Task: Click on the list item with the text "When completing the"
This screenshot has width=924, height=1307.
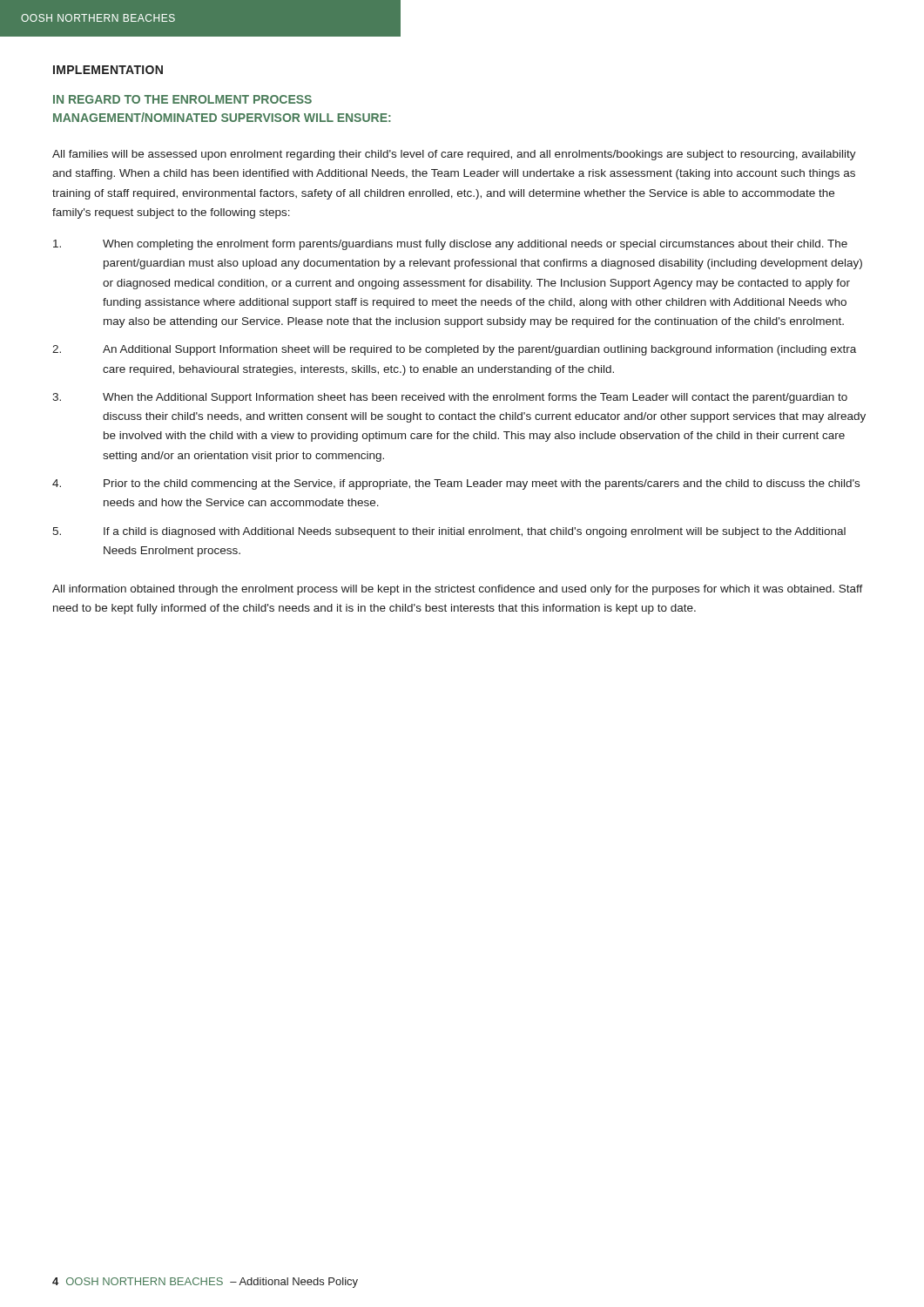Action: (462, 283)
